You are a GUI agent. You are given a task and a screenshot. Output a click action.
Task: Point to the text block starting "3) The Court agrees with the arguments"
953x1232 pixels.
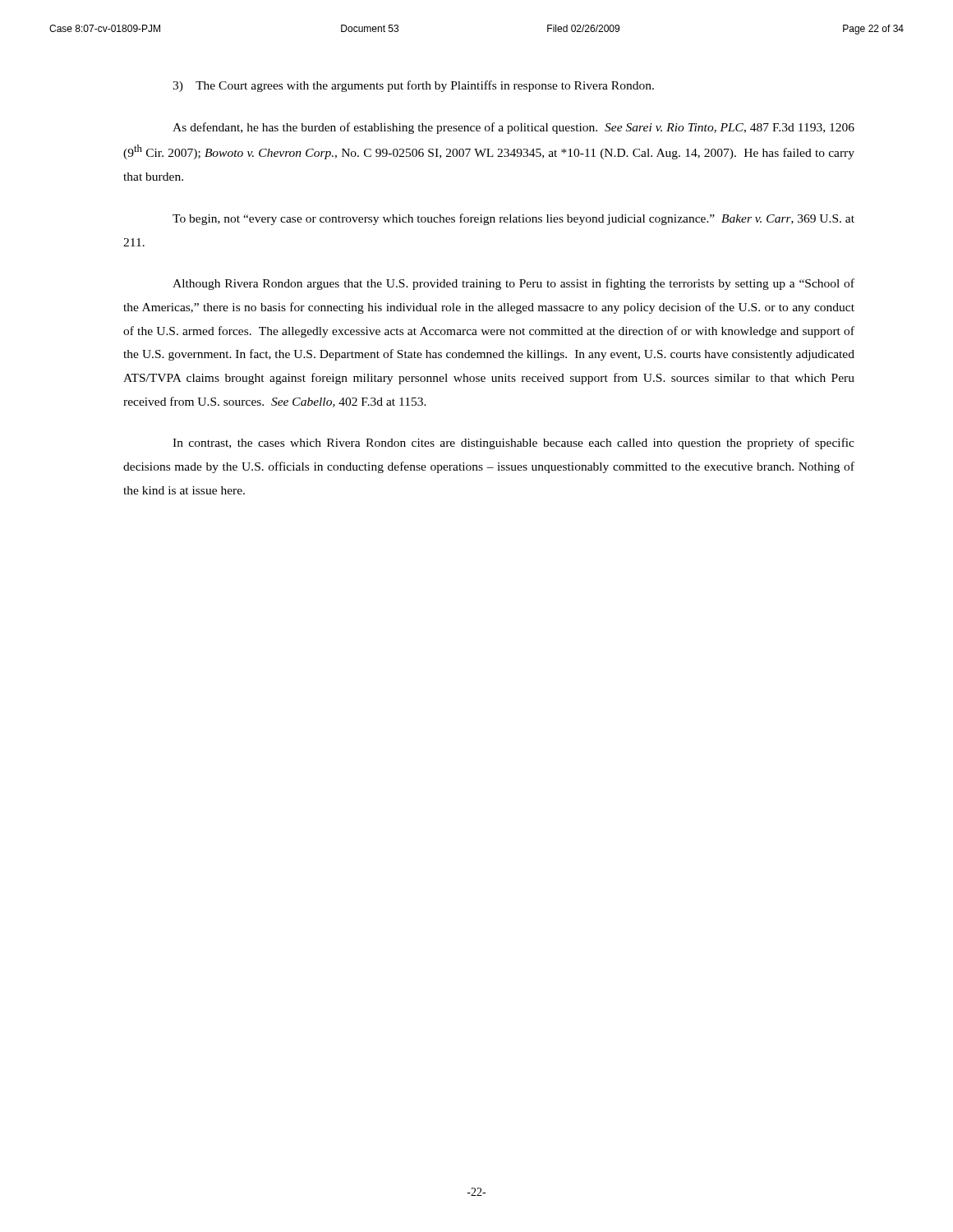(x=414, y=85)
